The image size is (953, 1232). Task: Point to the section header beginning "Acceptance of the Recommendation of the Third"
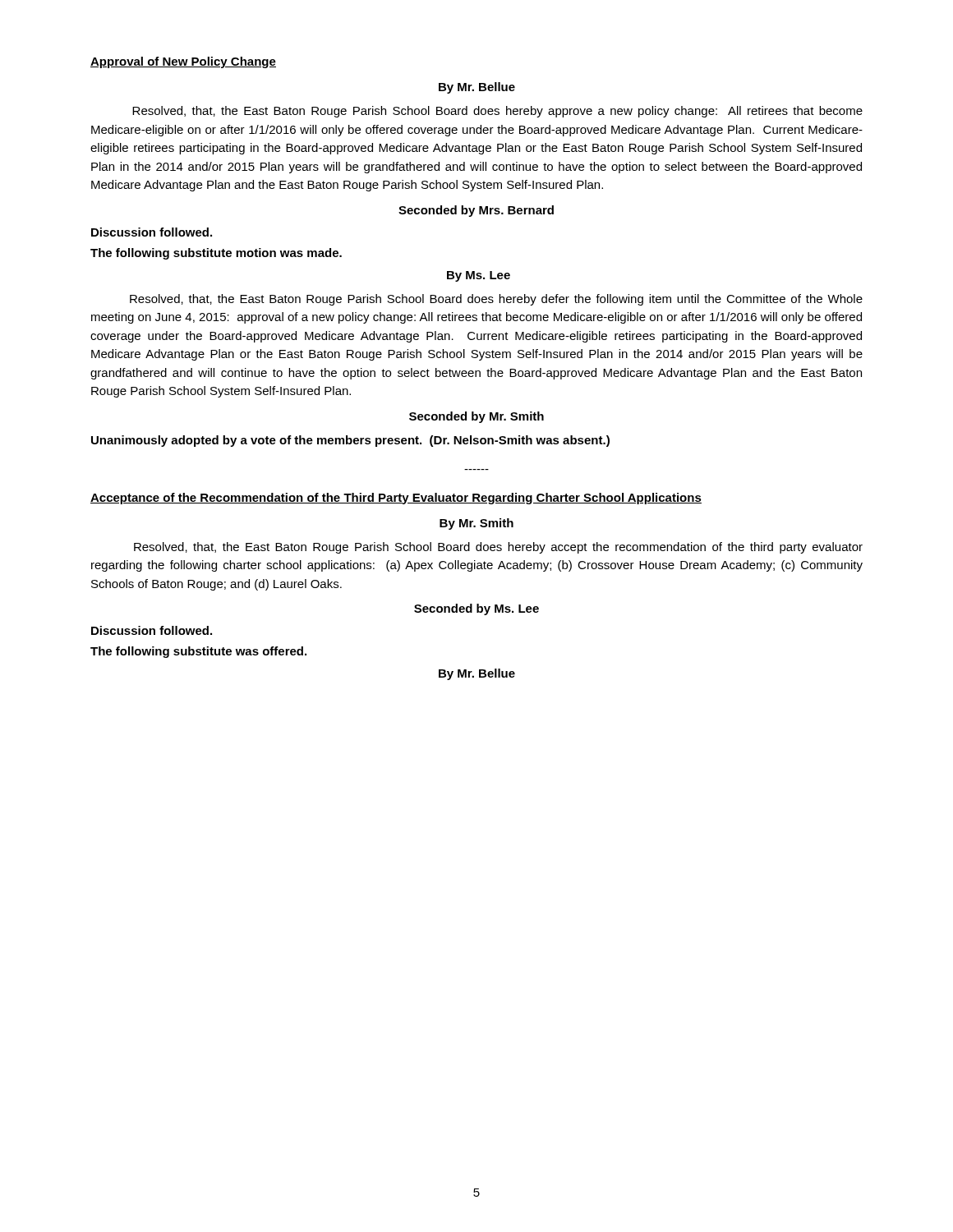(396, 497)
